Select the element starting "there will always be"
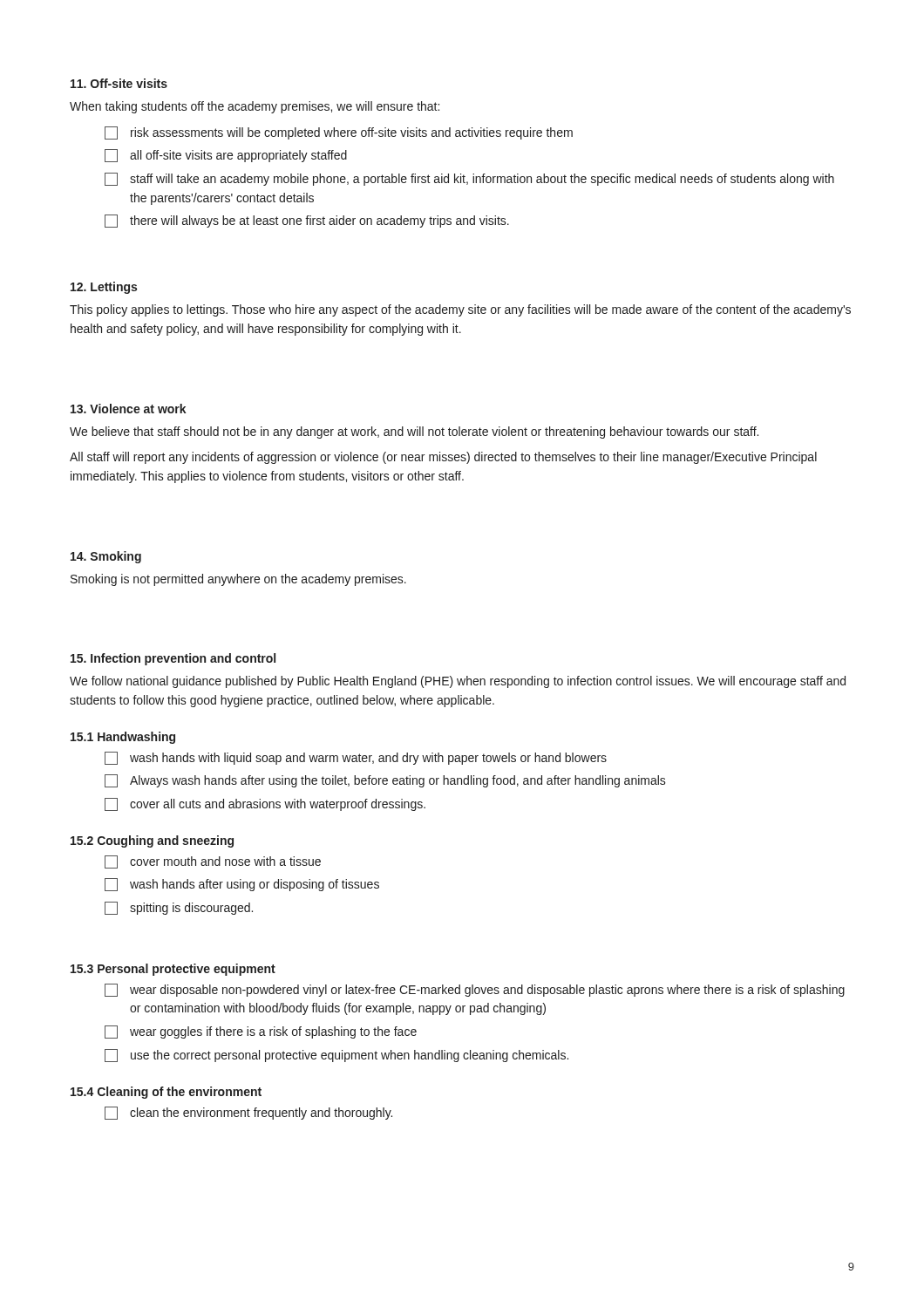 [x=307, y=222]
